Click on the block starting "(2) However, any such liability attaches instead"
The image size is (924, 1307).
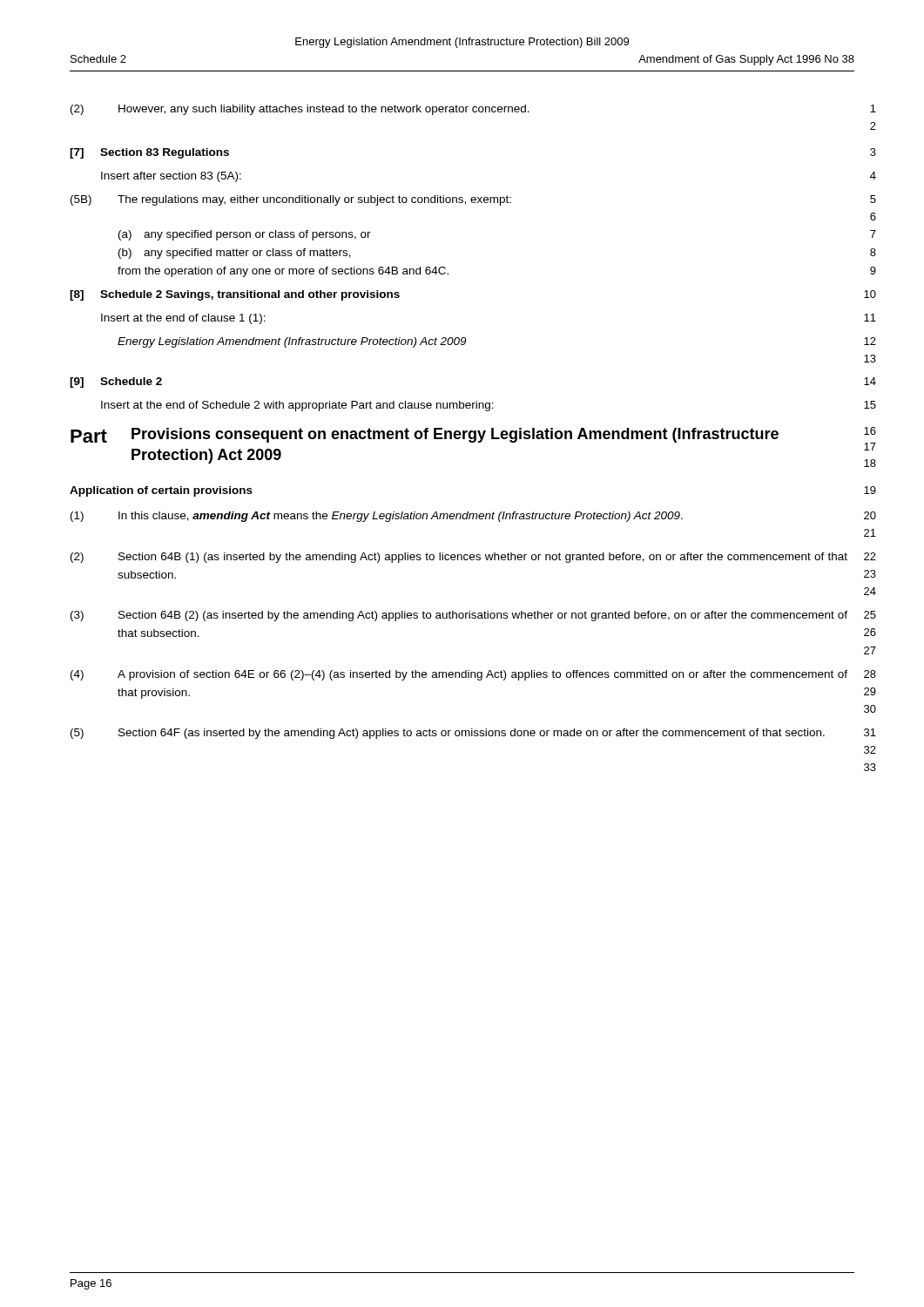point(473,118)
